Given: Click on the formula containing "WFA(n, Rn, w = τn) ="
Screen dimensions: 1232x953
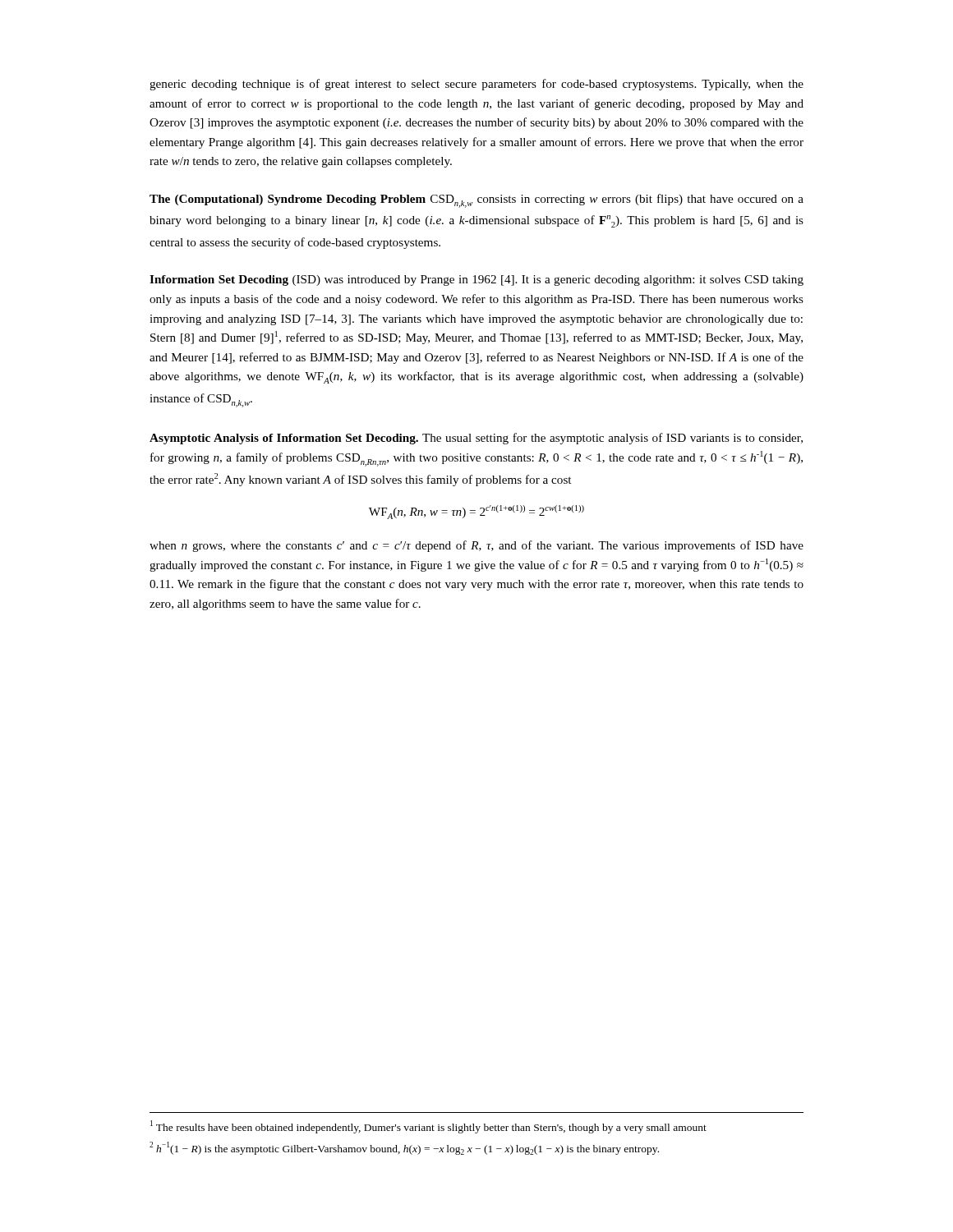Looking at the screenshot, I should tap(476, 512).
